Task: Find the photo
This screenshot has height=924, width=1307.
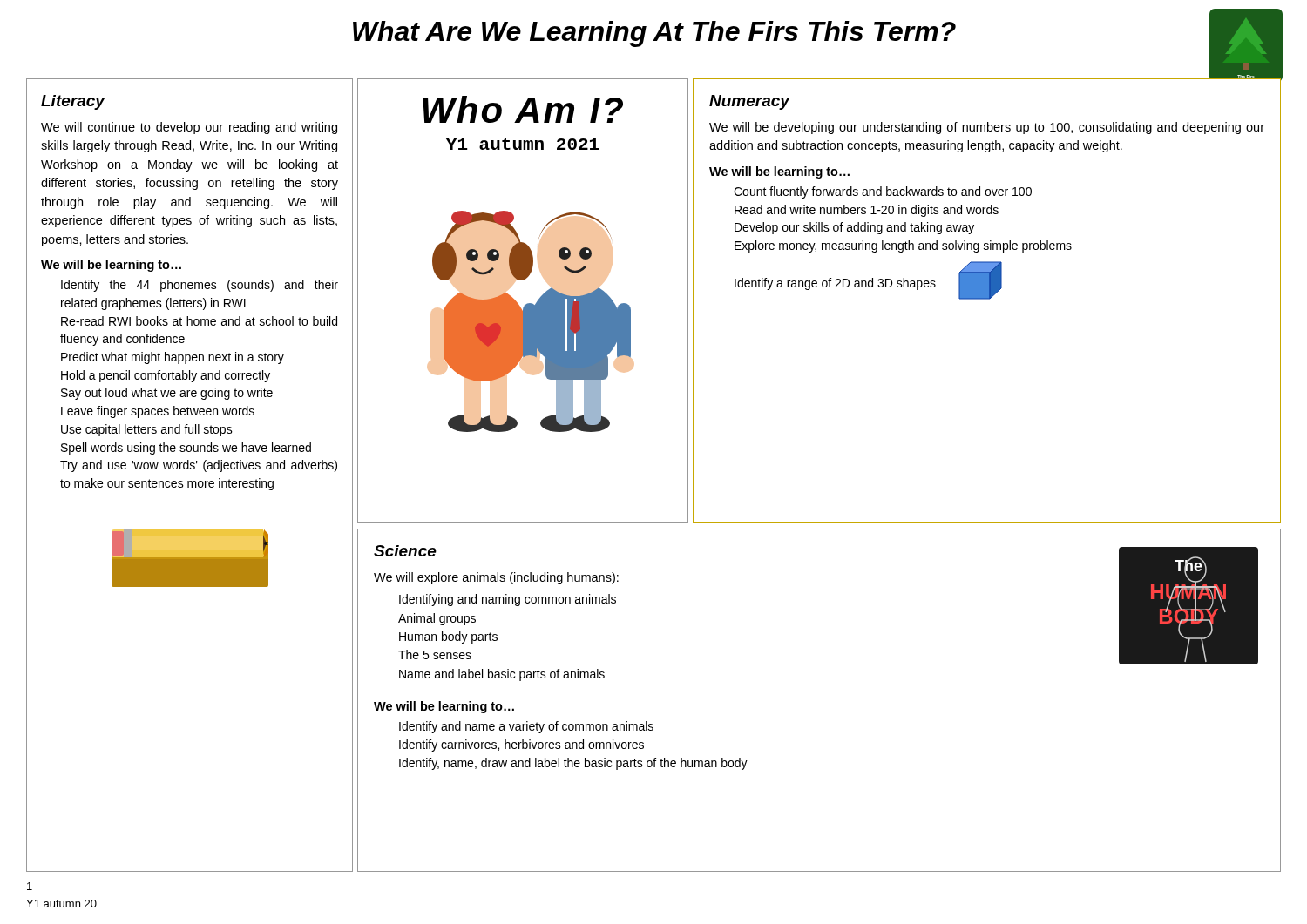Action: point(190,549)
